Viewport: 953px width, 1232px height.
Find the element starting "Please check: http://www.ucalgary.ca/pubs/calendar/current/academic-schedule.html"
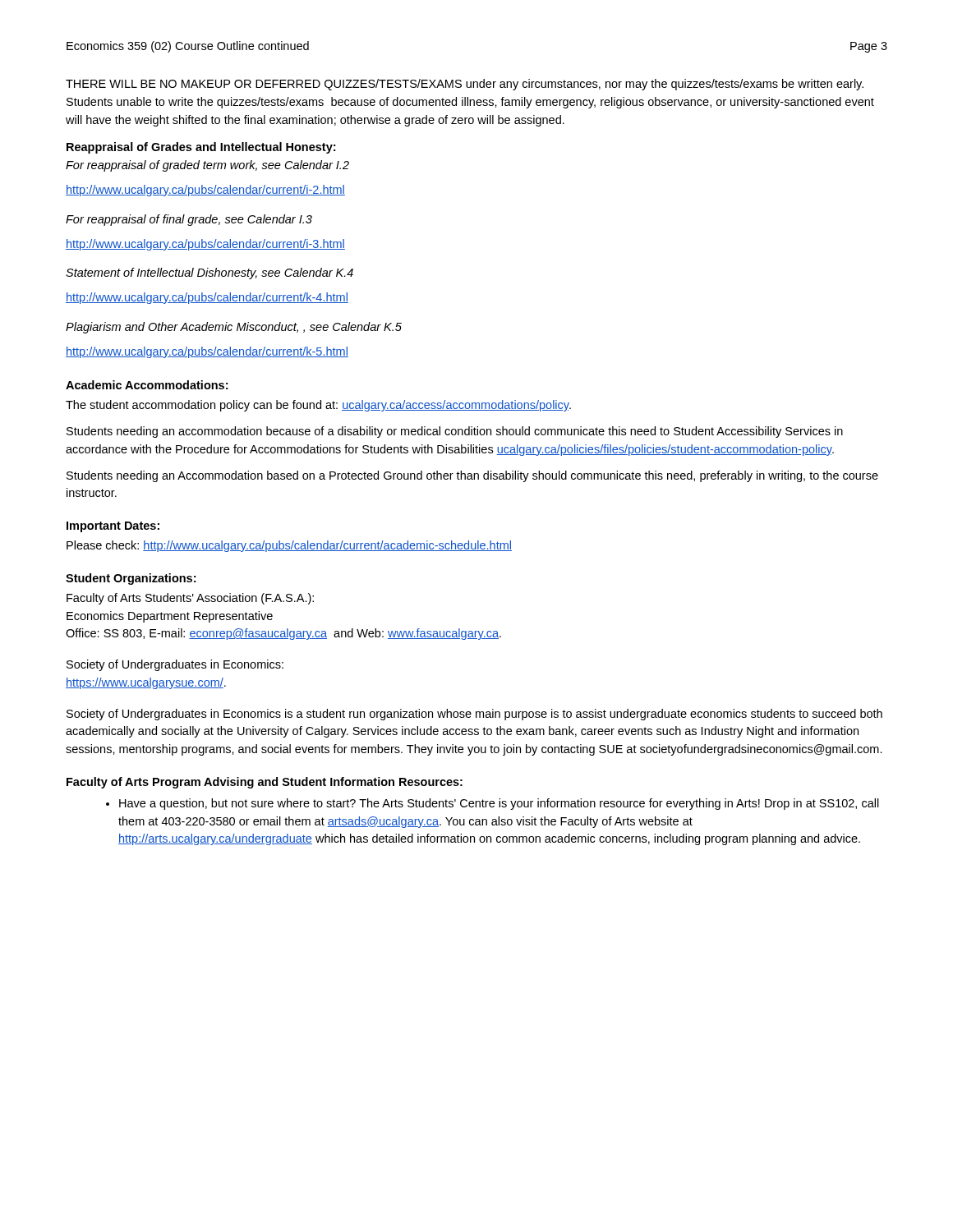click(x=476, y=546)
